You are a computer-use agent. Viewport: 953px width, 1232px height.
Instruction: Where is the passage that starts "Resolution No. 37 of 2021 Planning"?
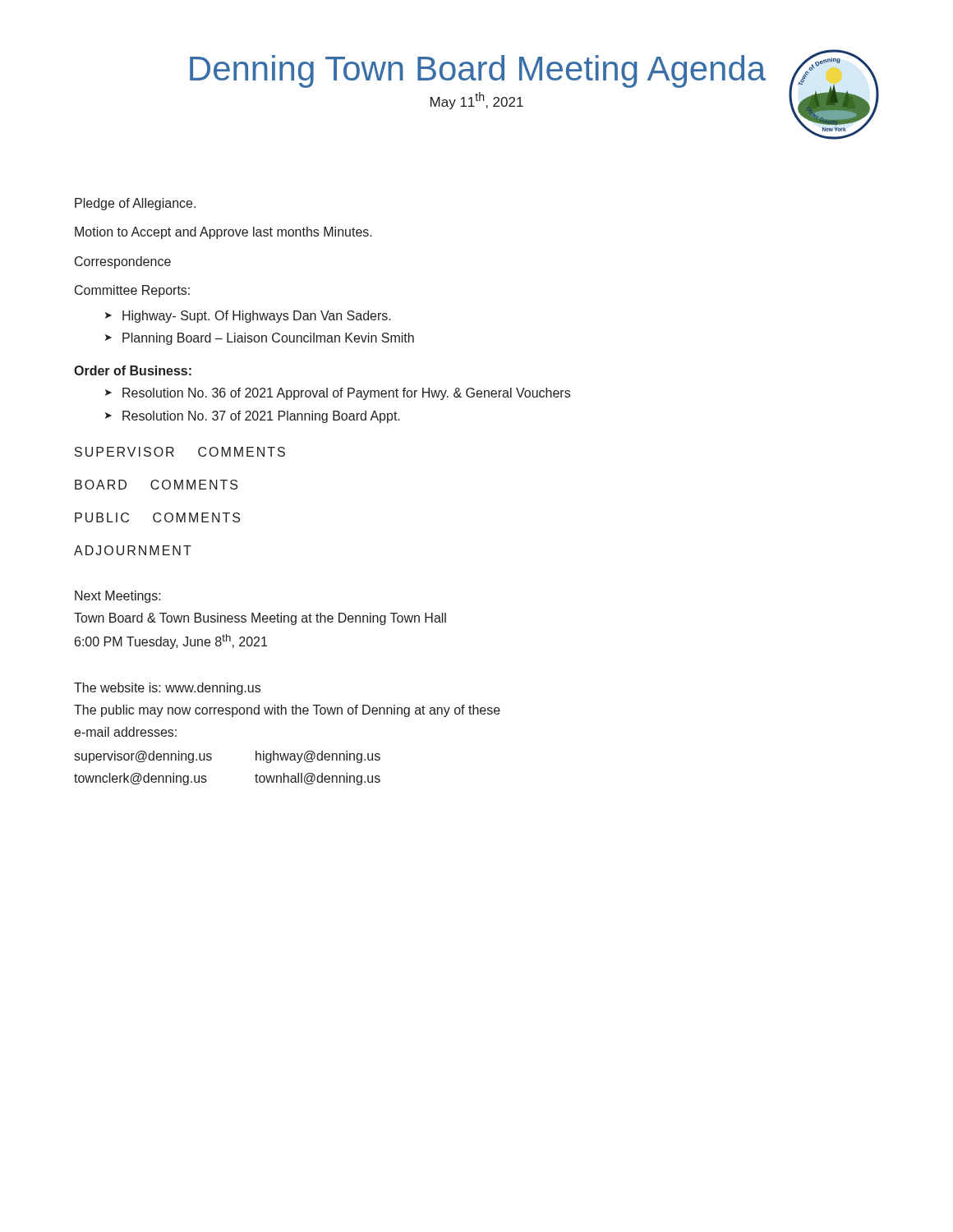[x=261, y=416]
